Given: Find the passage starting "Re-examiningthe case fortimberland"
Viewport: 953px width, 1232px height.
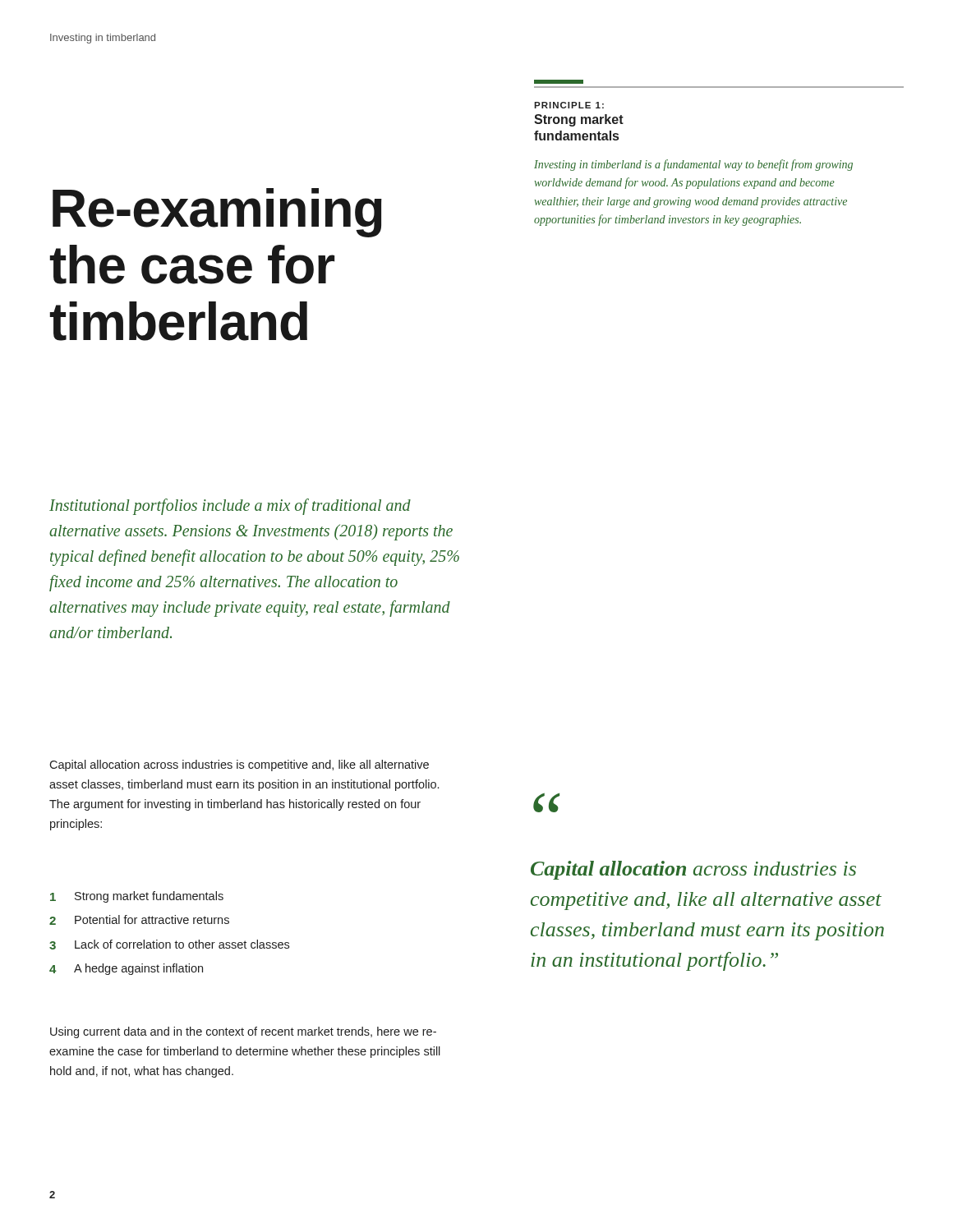Looking at the screenshot, I should tap(217, 266).
